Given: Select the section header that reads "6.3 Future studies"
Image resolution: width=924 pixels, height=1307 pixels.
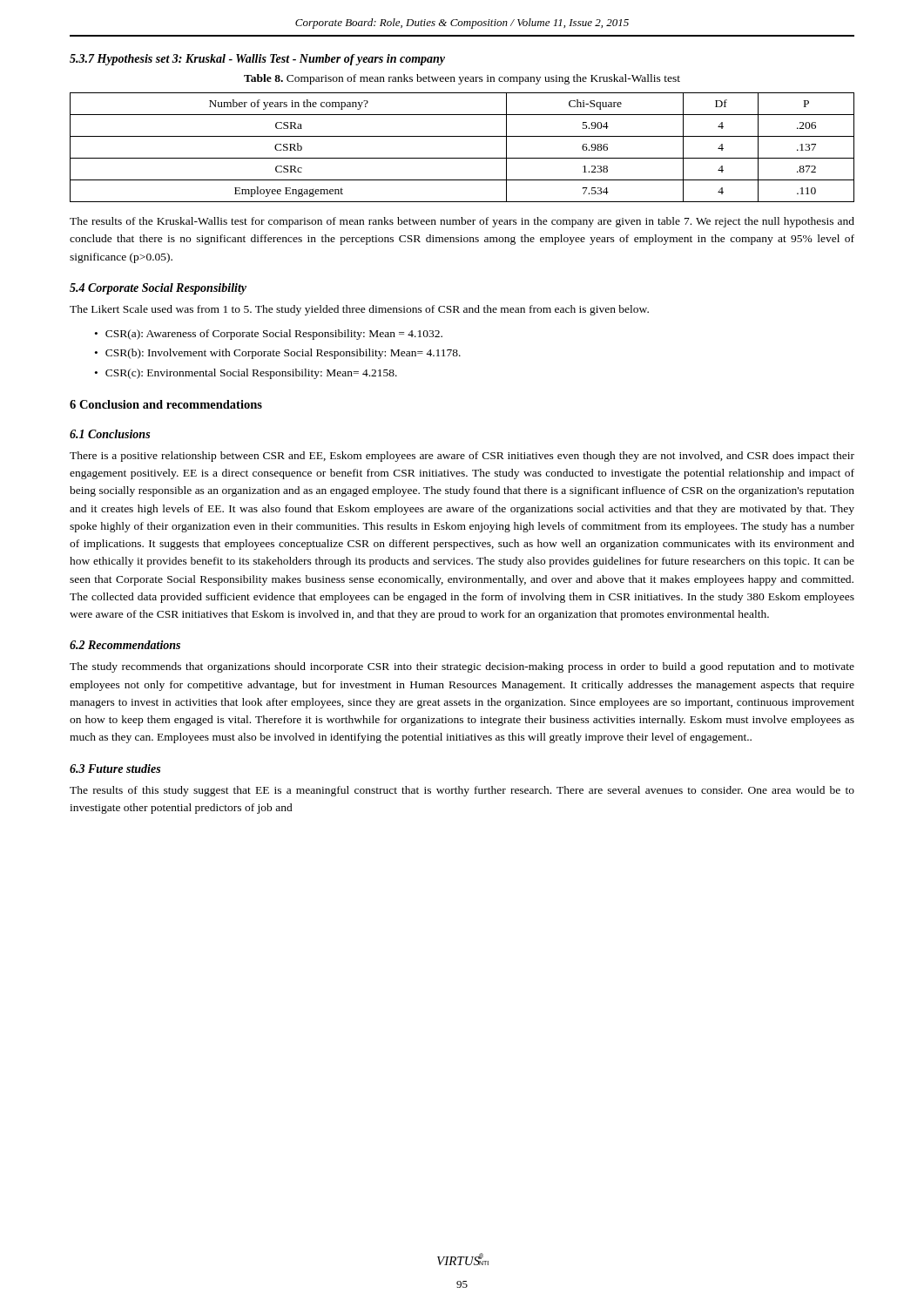Looking at the screenshot, I should (x=115, y=769).
